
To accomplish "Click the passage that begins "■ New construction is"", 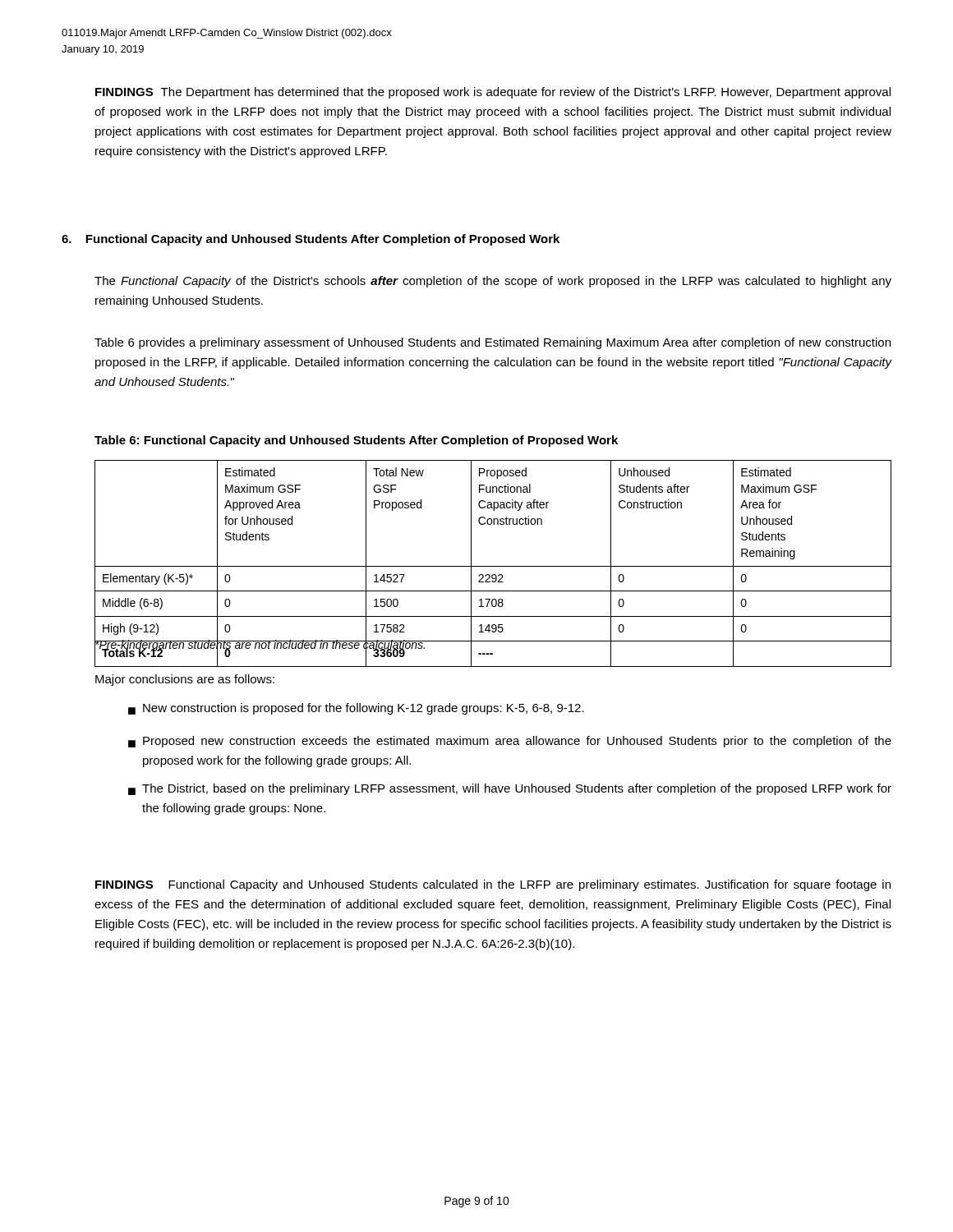I will pyautogui.click(x=356, y=710).
